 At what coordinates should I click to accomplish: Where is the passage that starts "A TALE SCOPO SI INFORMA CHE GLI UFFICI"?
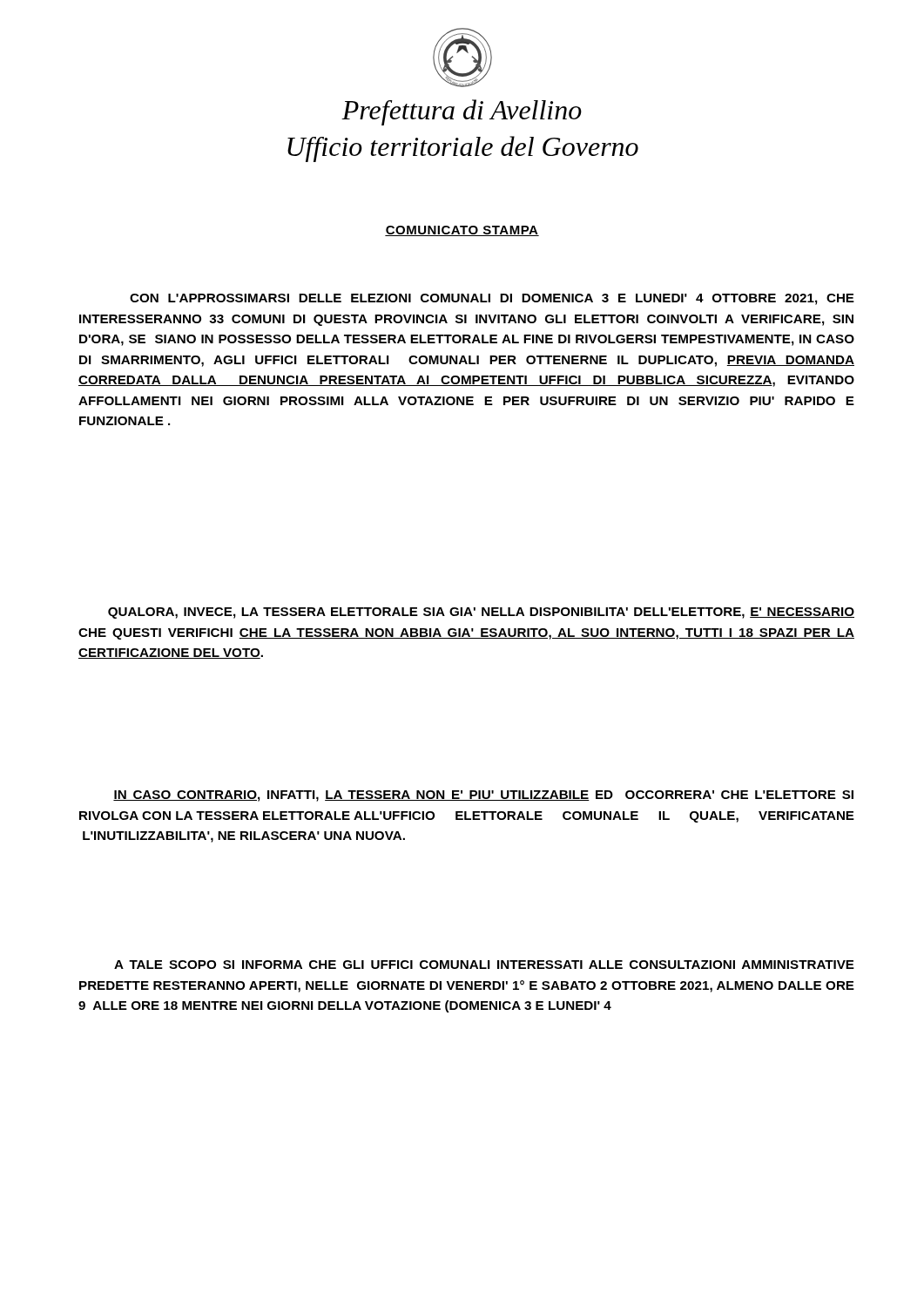[466, 985]
